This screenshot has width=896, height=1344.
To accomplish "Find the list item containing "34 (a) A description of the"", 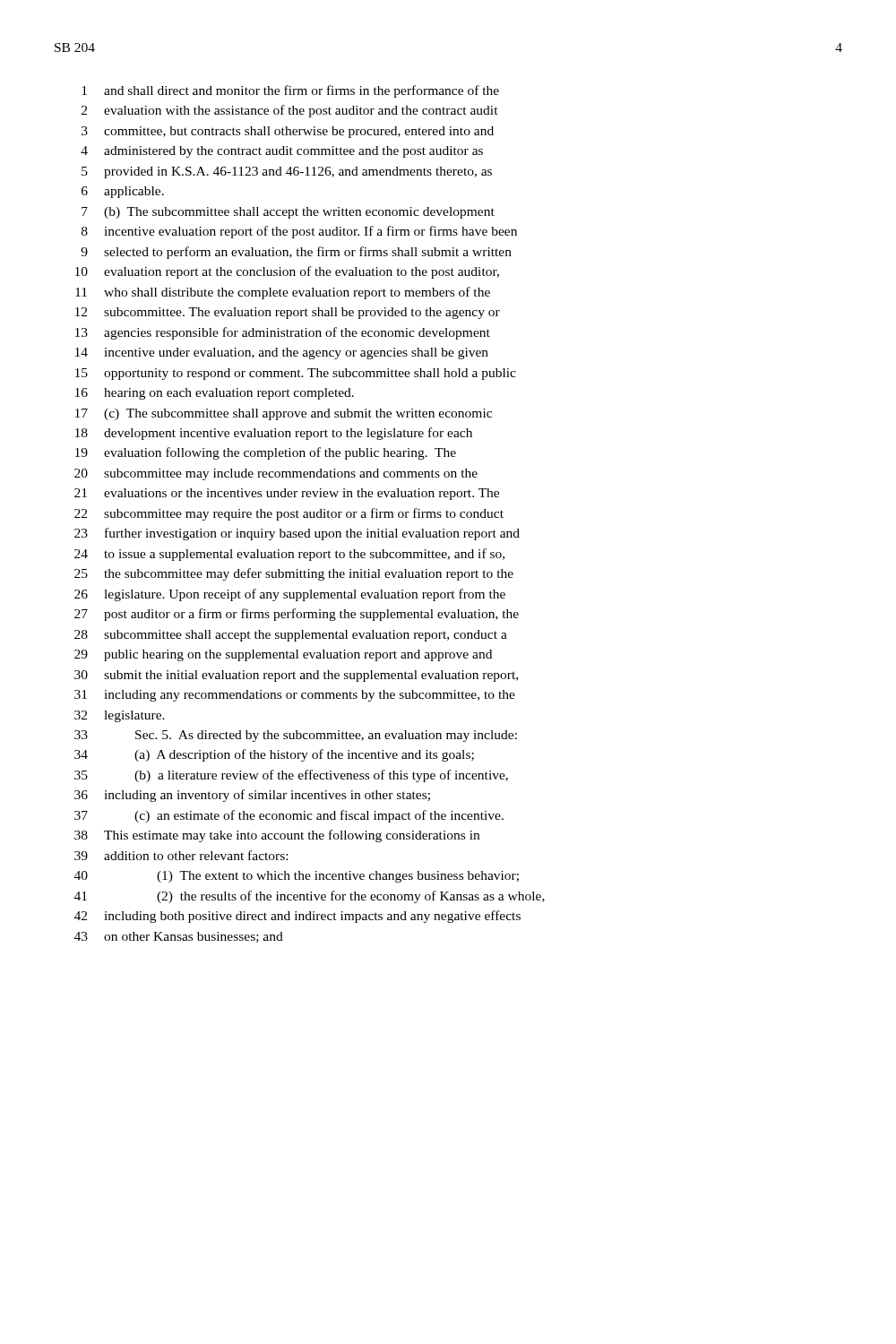I will pos(448,755).
